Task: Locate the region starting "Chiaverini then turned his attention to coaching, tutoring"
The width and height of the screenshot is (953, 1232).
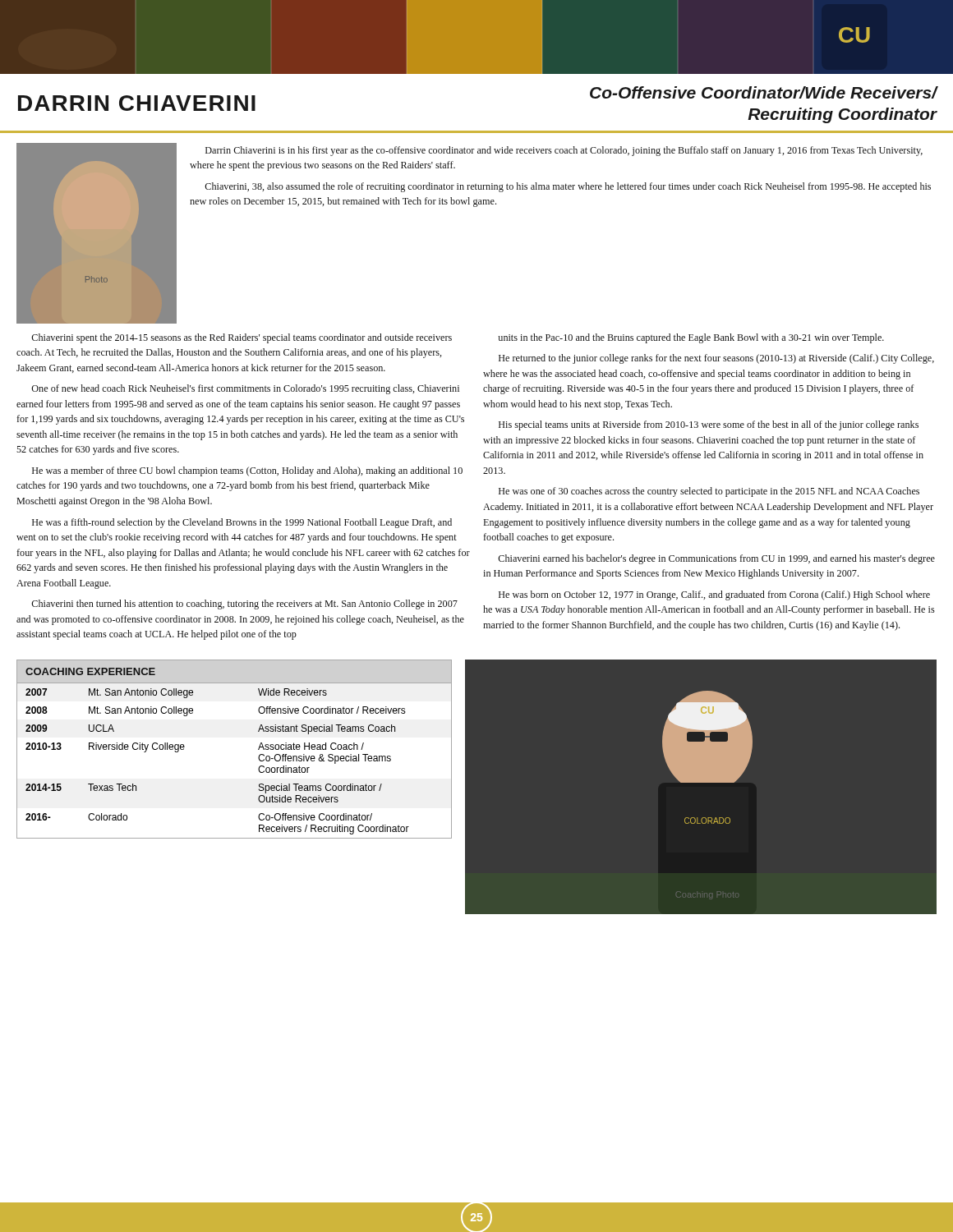Action: (243, 619)
